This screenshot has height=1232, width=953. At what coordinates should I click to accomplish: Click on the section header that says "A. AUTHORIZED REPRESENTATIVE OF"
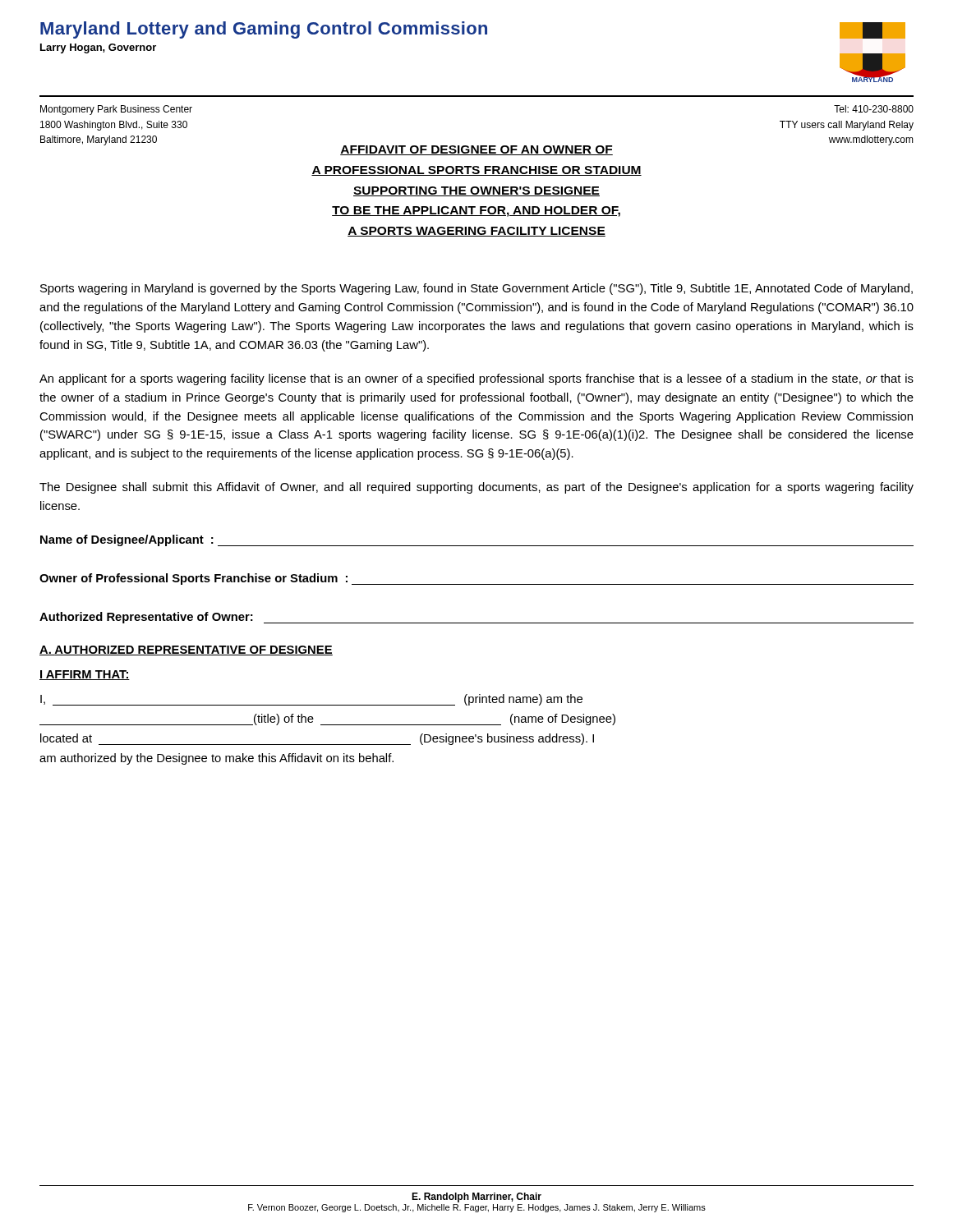tap(186, 650)
